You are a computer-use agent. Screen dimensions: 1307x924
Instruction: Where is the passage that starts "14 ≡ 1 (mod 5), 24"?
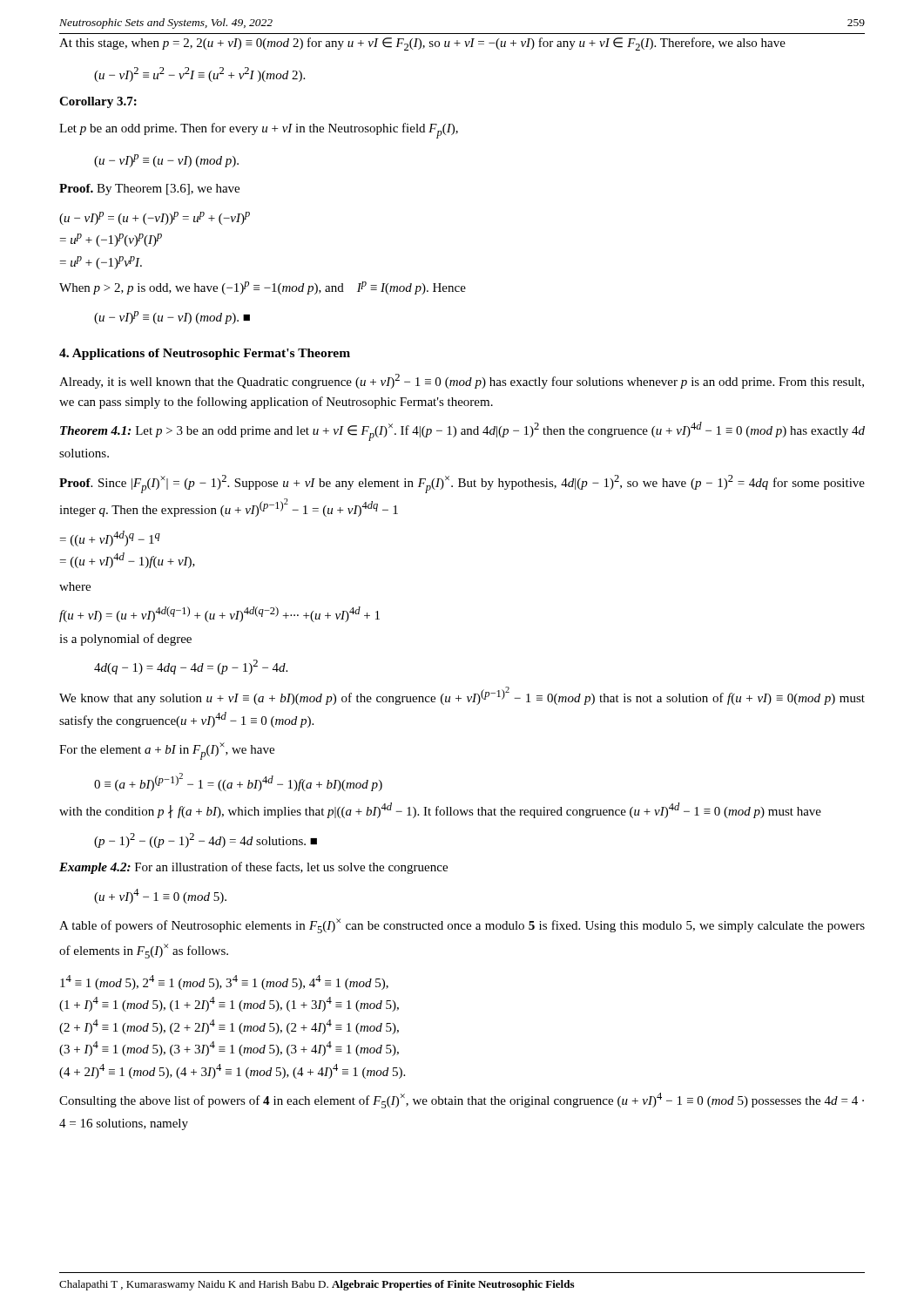[x=224, y=982]
